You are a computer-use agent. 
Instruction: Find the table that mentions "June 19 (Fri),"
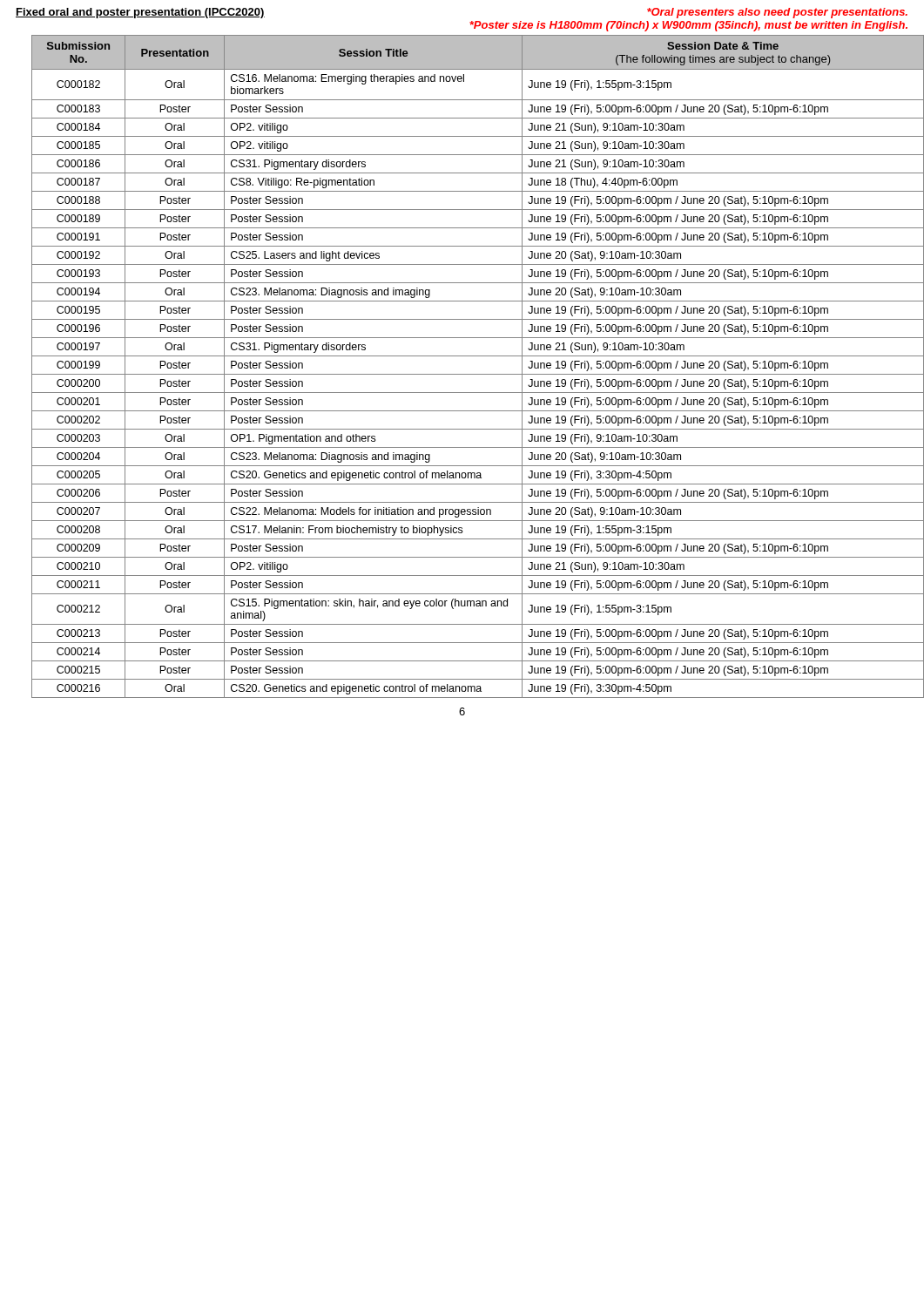(x=462, y=366)
